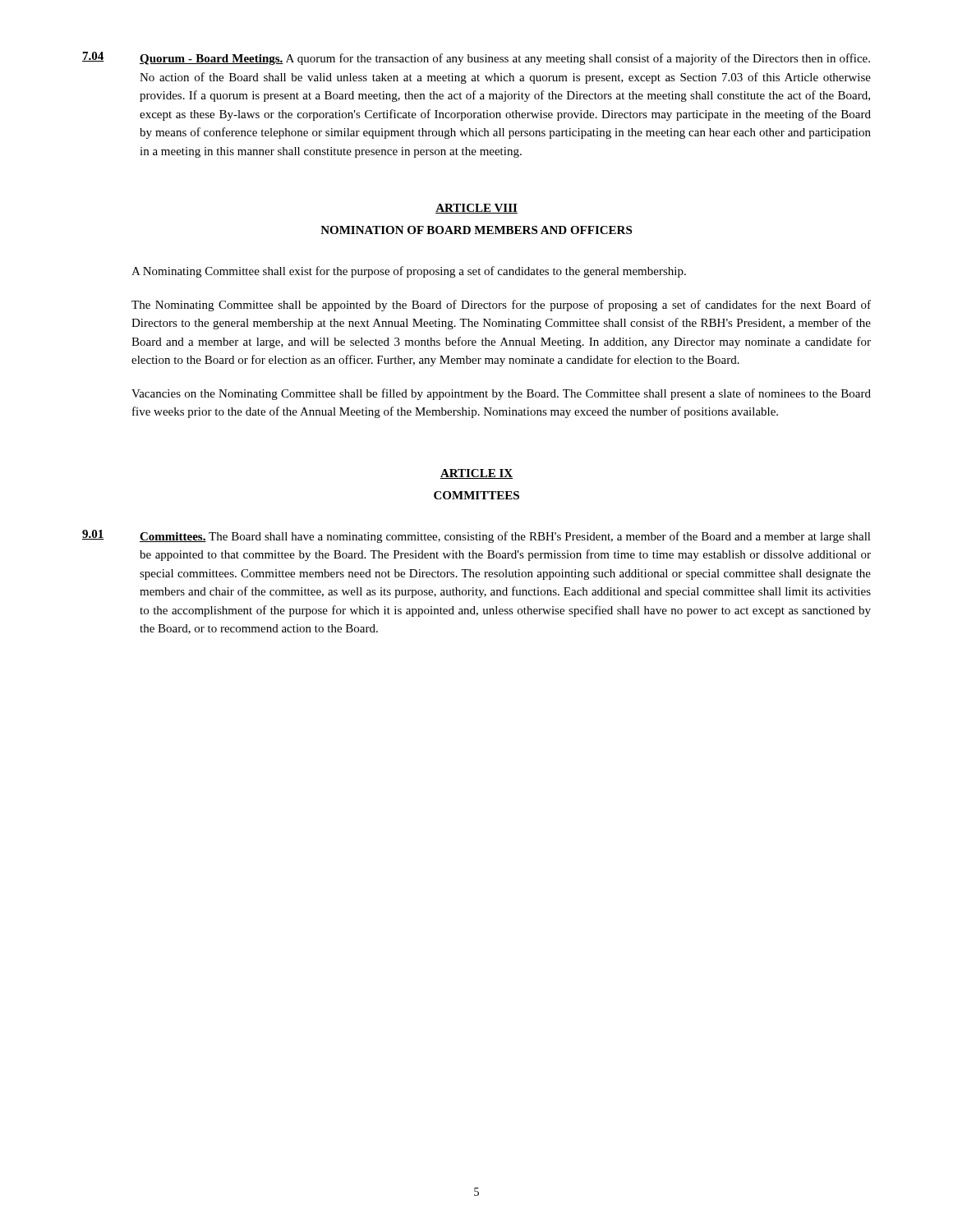Click on the region starting "ARTICLE VIII"
This screenshot has width=953, height=1232.
pyautogui.click(x=476, y=208)
